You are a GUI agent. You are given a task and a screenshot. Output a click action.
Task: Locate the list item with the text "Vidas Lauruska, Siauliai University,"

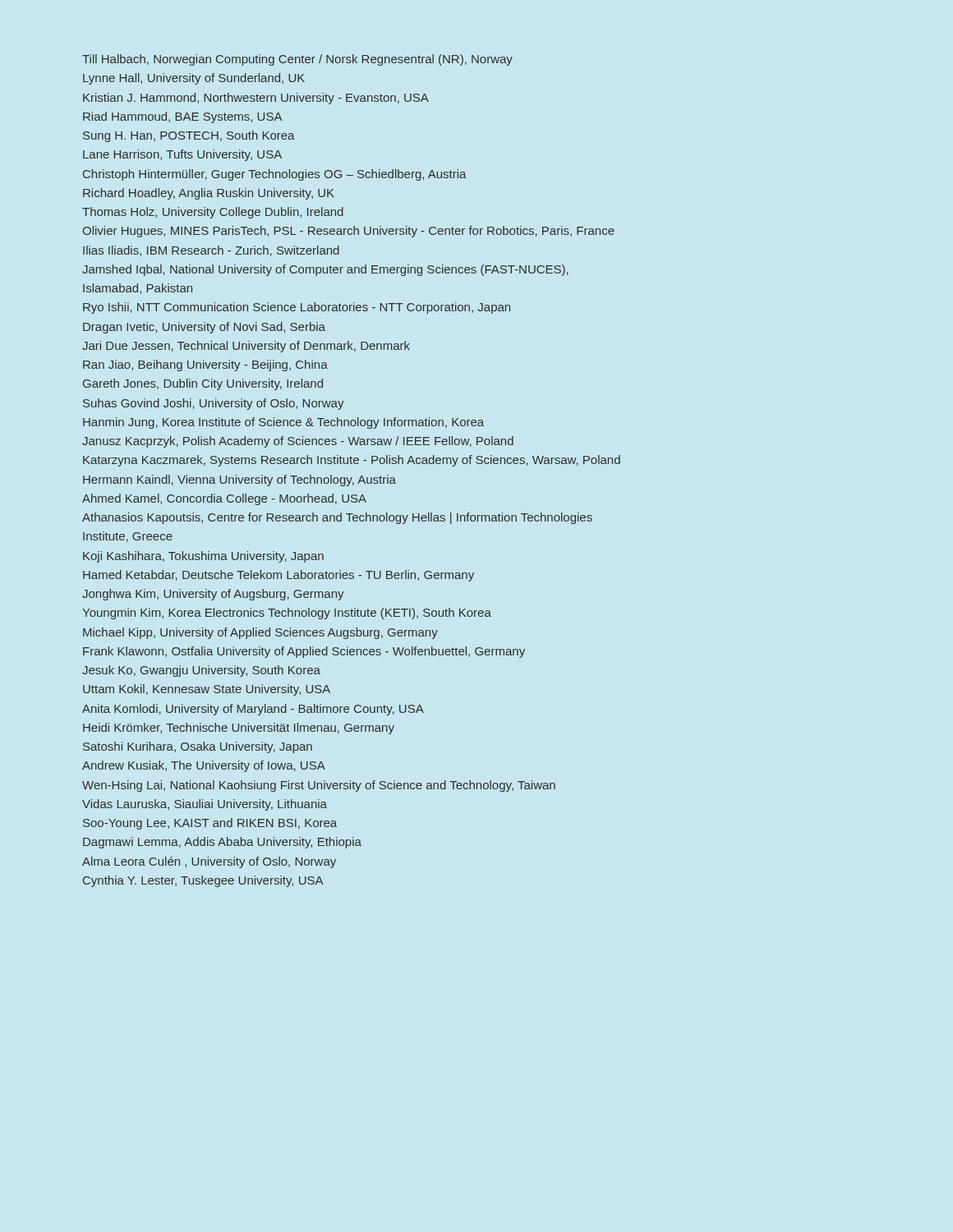pos(205,803)
